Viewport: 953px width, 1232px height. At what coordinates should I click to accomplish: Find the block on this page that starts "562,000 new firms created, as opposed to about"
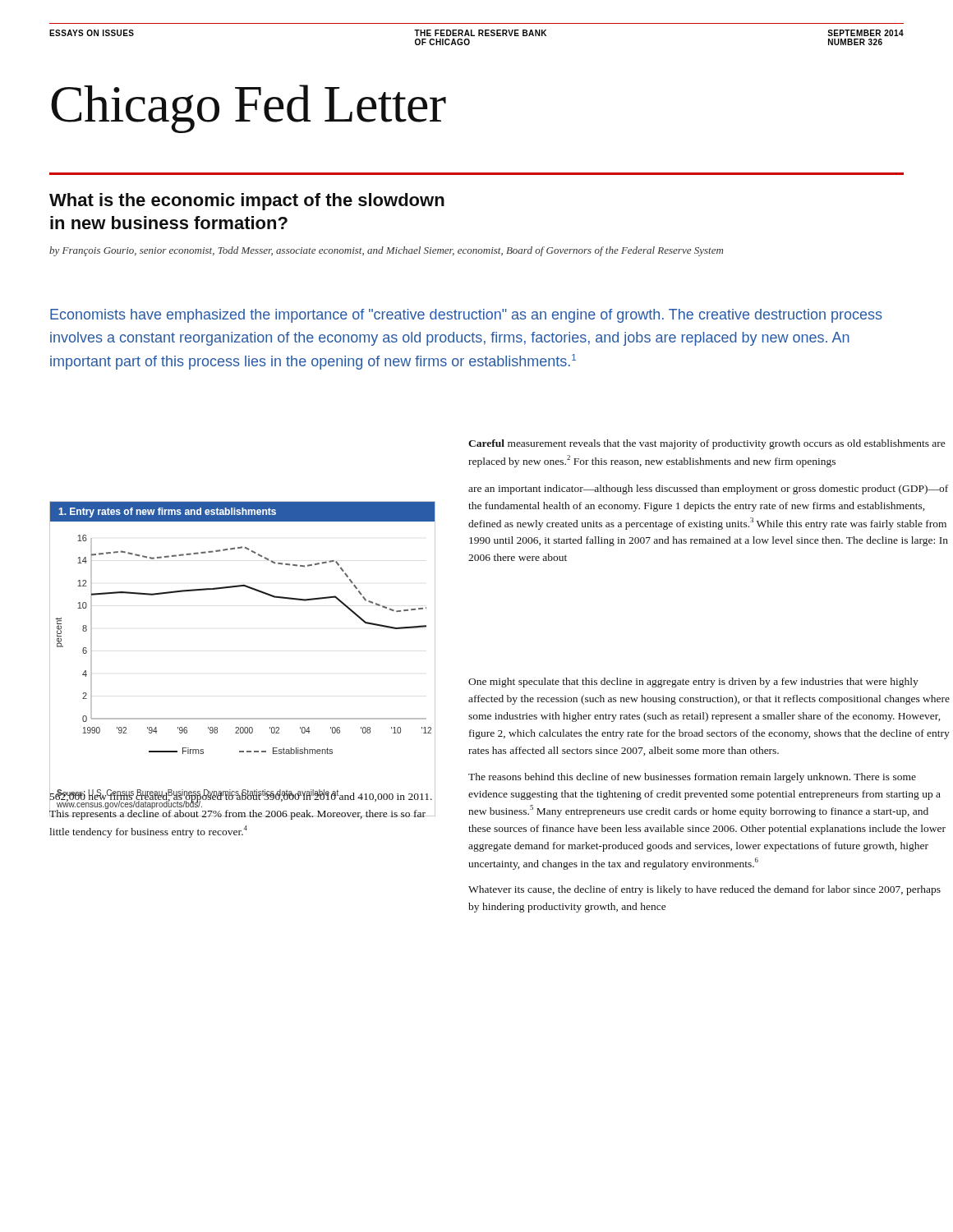pos(242,814)
